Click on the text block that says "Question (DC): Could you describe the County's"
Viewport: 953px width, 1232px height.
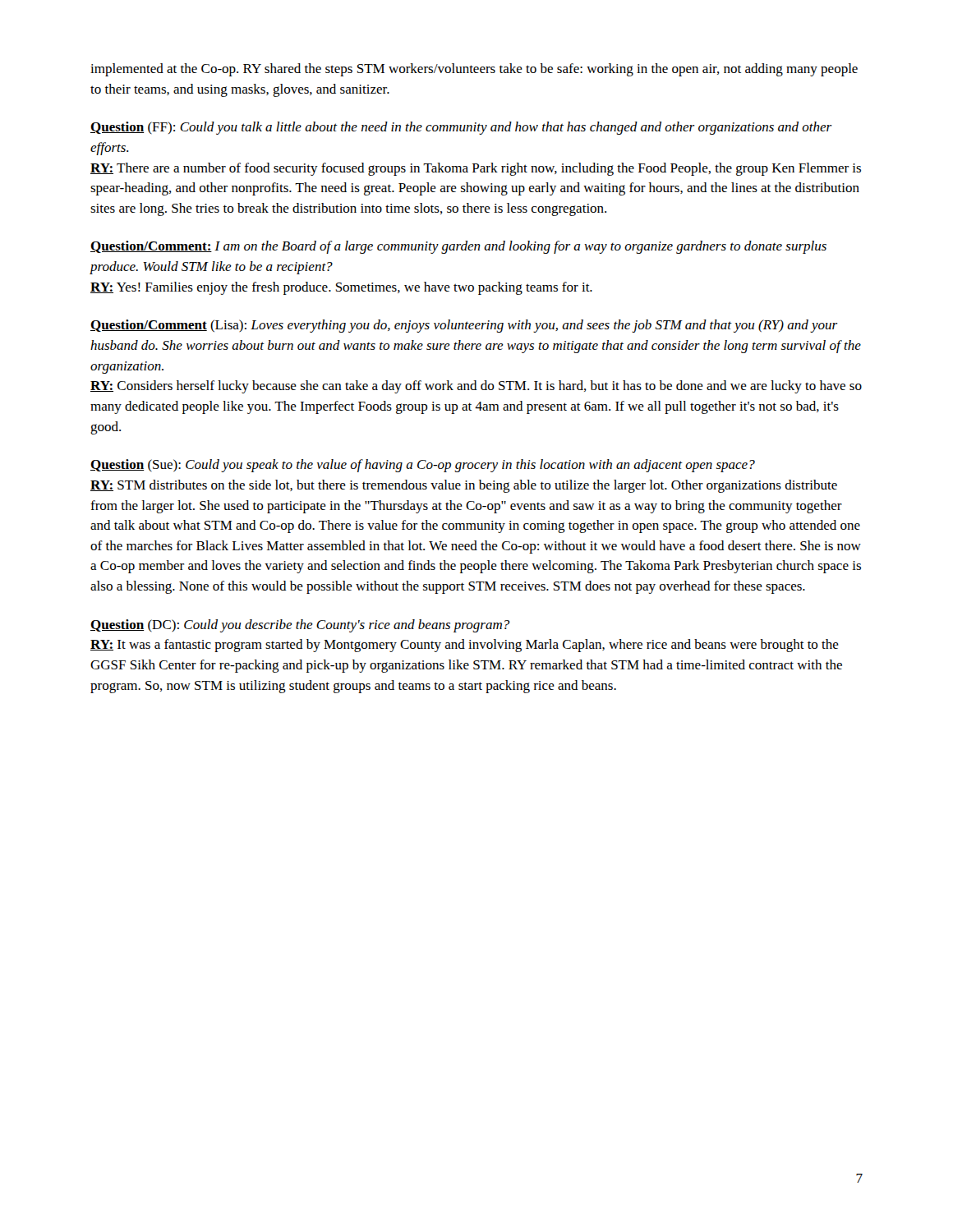(476, 655)
